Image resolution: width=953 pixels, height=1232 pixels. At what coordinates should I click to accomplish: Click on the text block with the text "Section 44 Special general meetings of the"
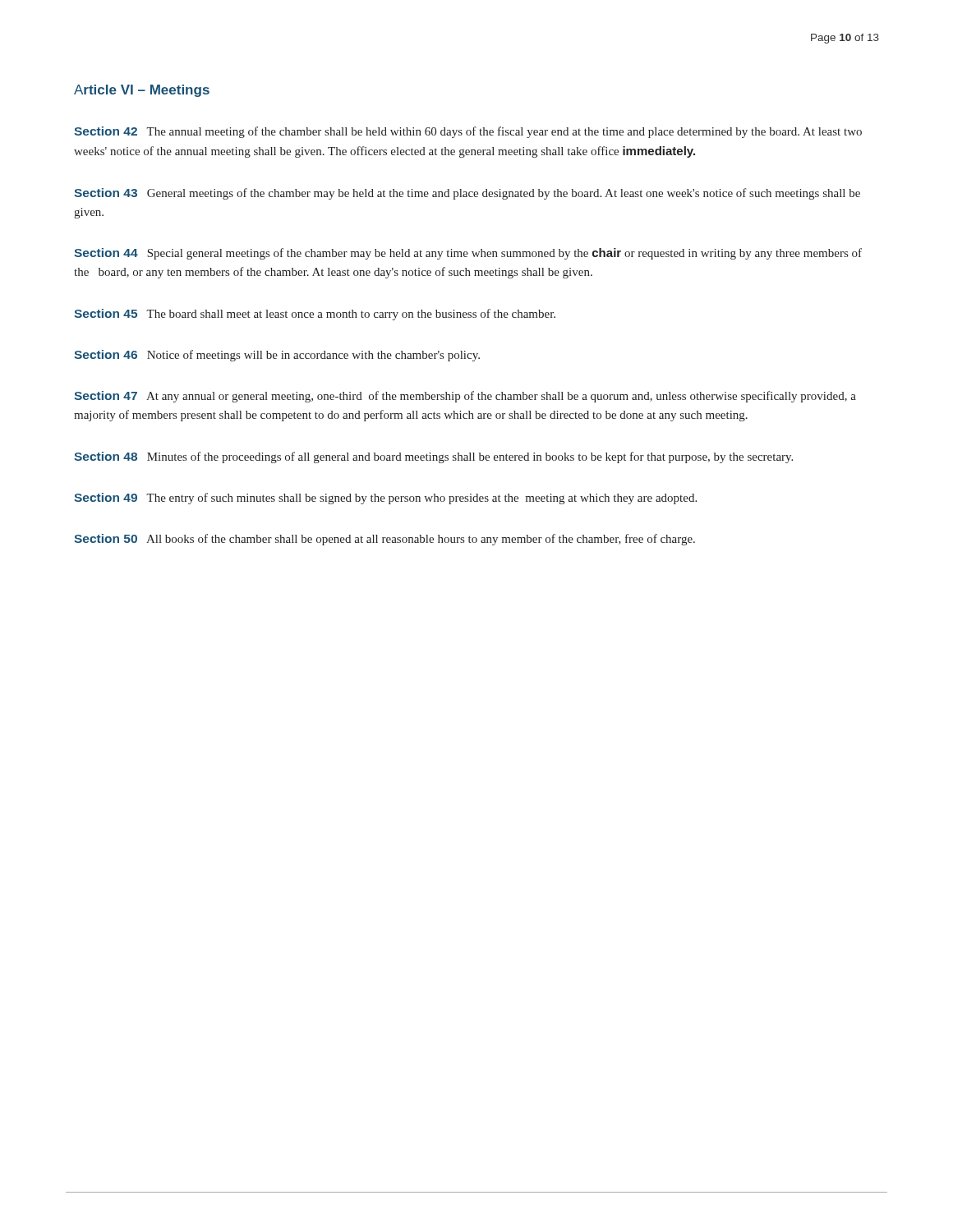(x=468, y=262)
